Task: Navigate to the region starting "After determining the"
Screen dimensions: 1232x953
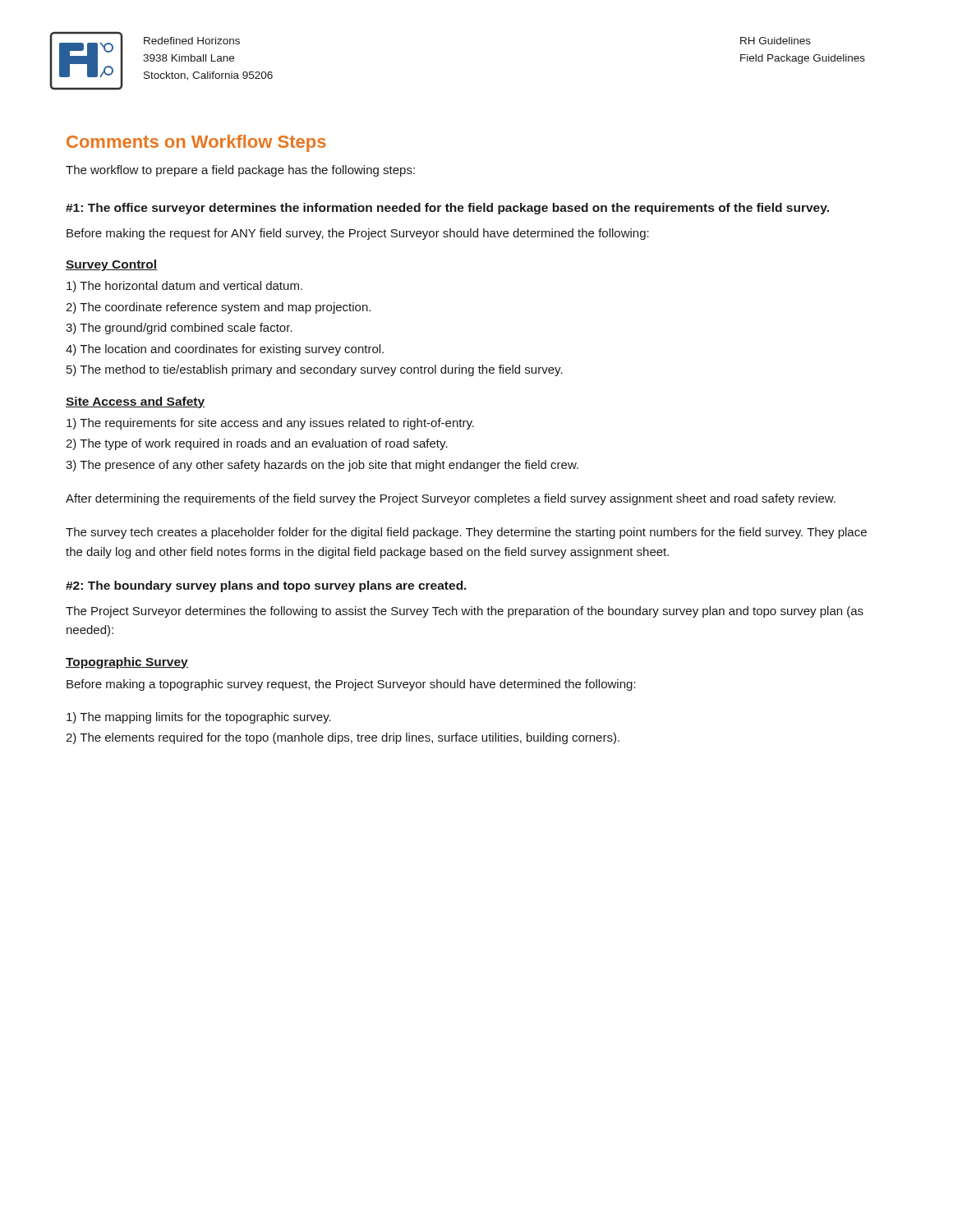Action: [x=476, y=498]
